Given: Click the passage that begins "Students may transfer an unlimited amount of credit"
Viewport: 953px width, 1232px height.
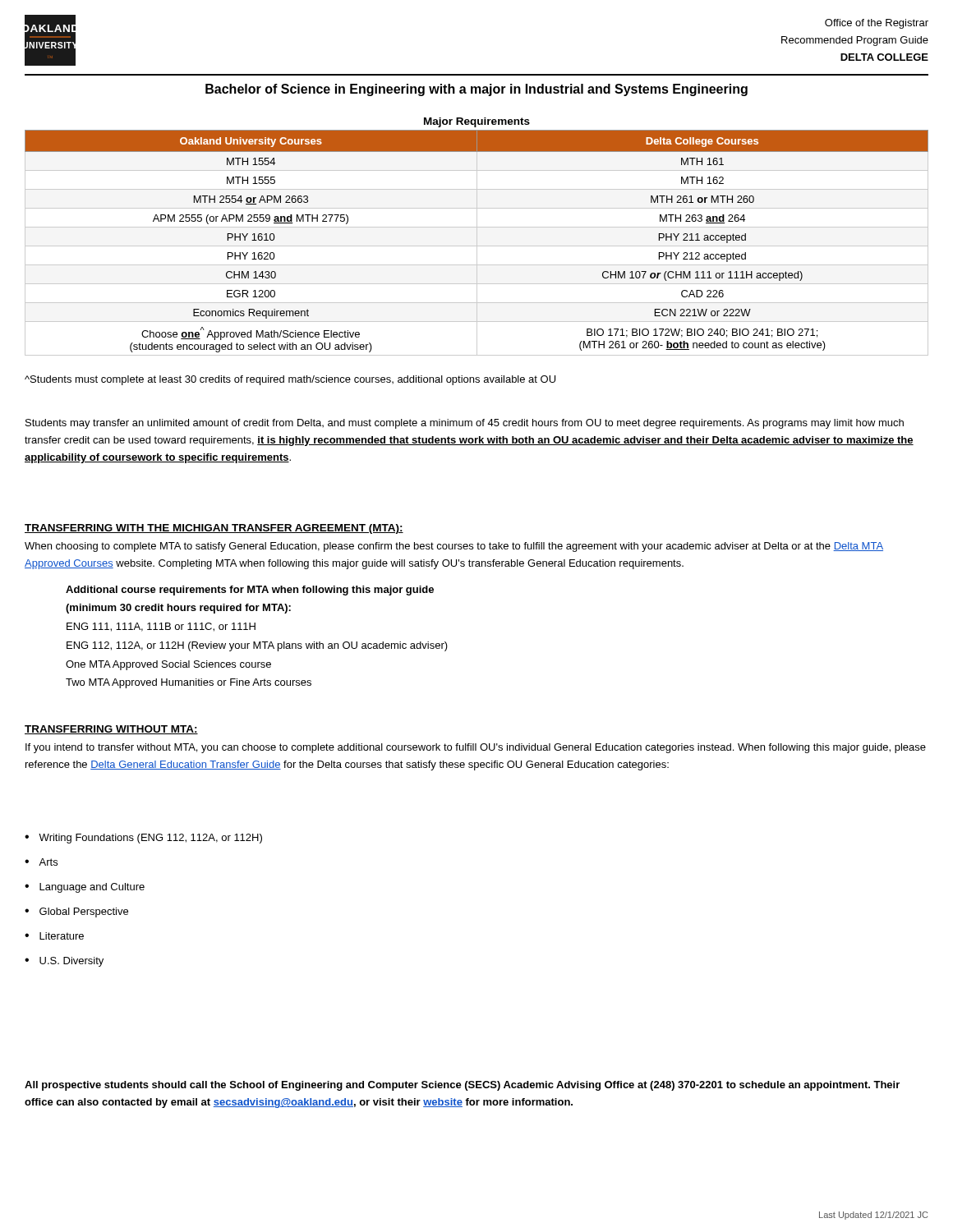Looking at the screenshot, I should (x=469, y=440).
